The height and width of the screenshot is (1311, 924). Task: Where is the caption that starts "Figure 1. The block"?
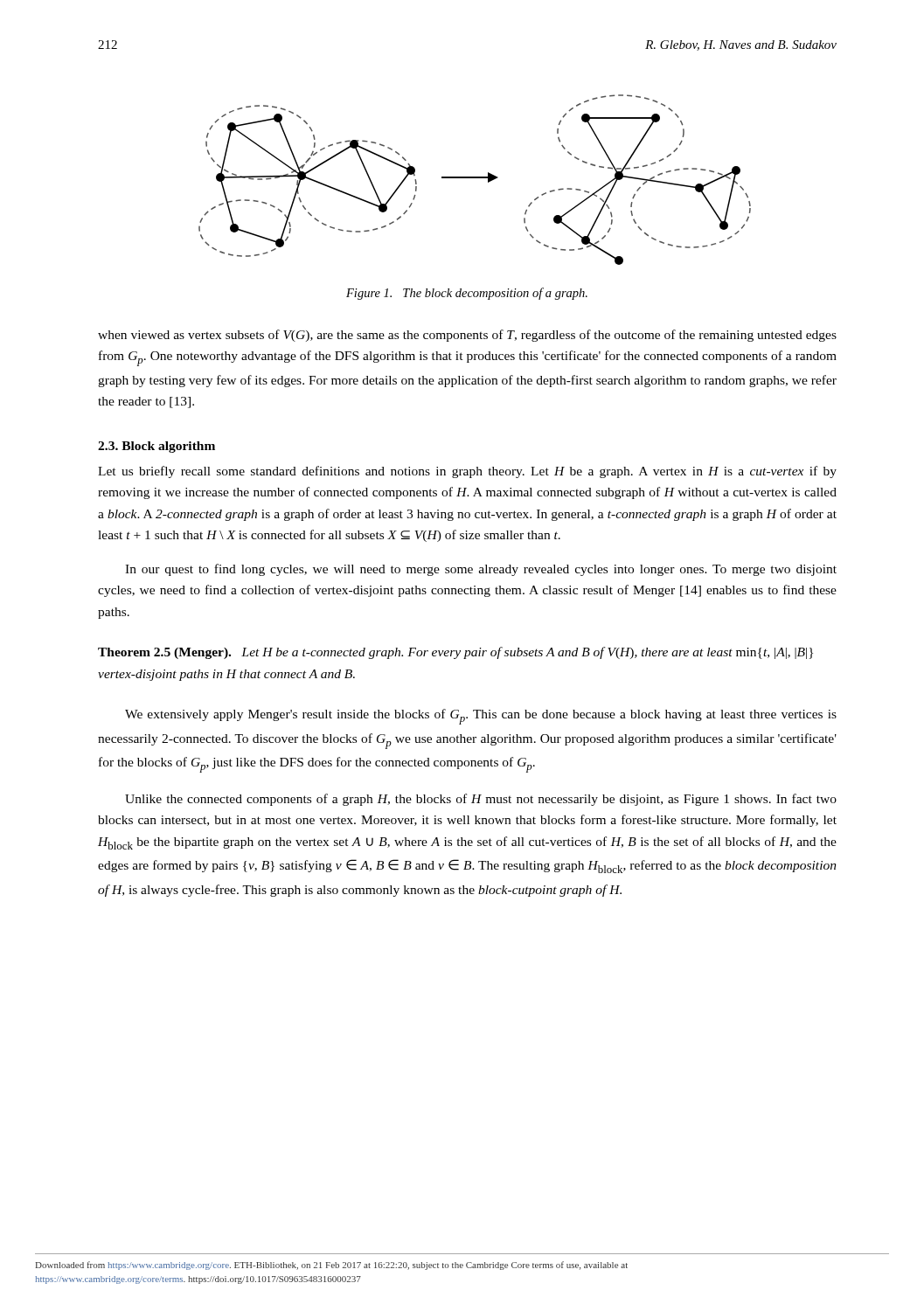tap(467, 293)
